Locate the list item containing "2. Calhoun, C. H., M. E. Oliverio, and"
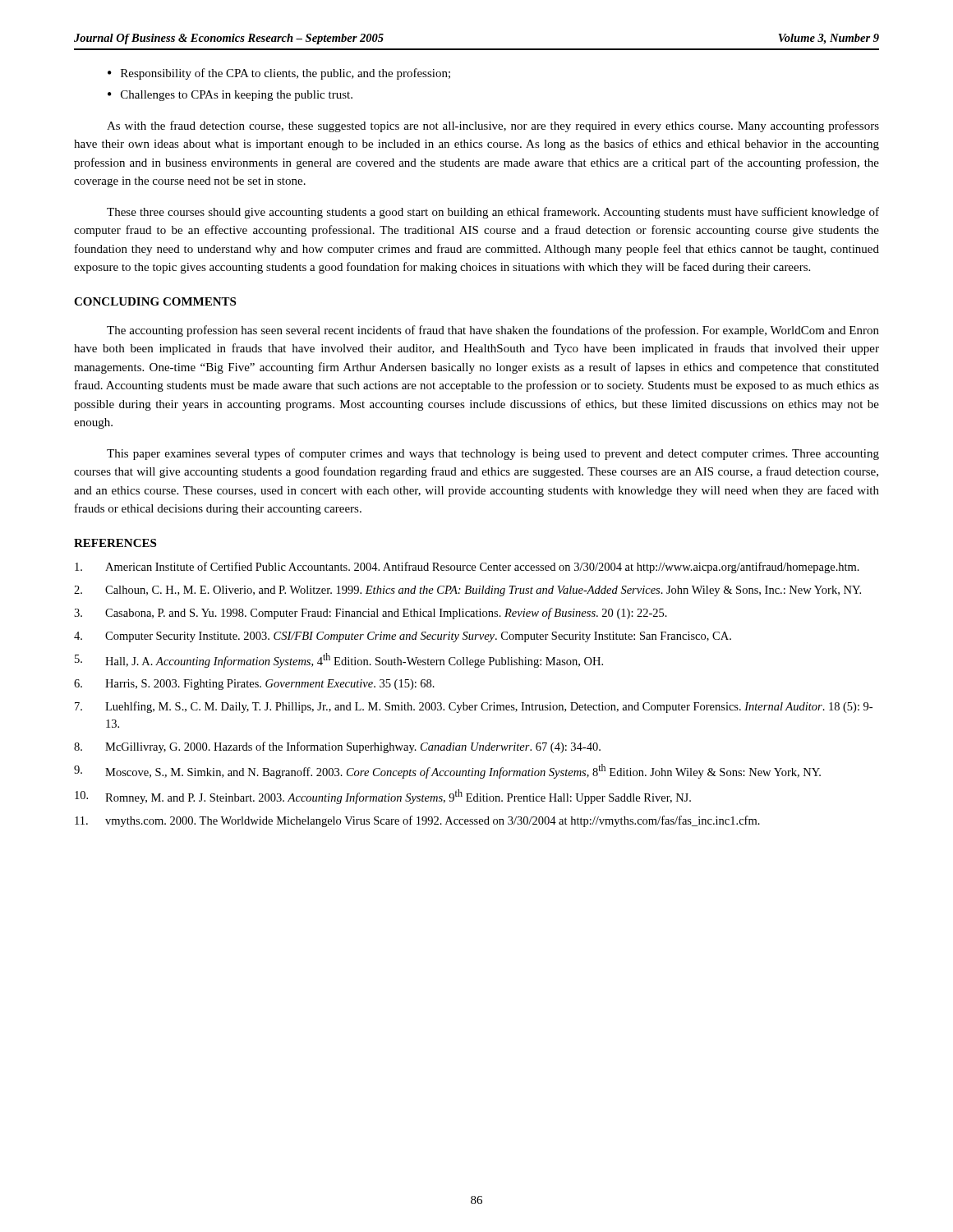This screenshot has height=1232, width=953. pyautogui.click(x=476, y=590)
